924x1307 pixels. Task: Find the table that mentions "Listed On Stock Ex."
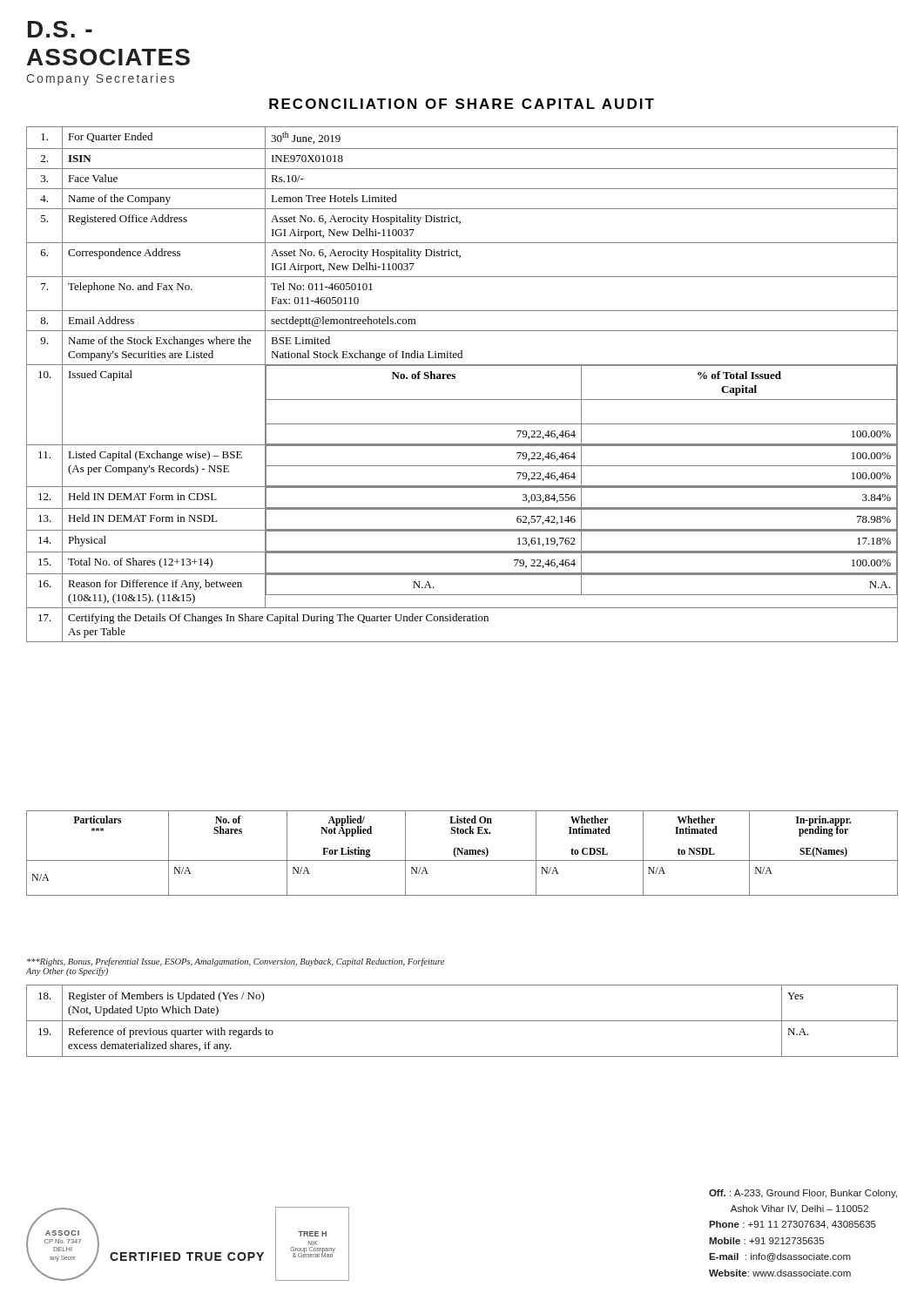[x=462, y=853]
